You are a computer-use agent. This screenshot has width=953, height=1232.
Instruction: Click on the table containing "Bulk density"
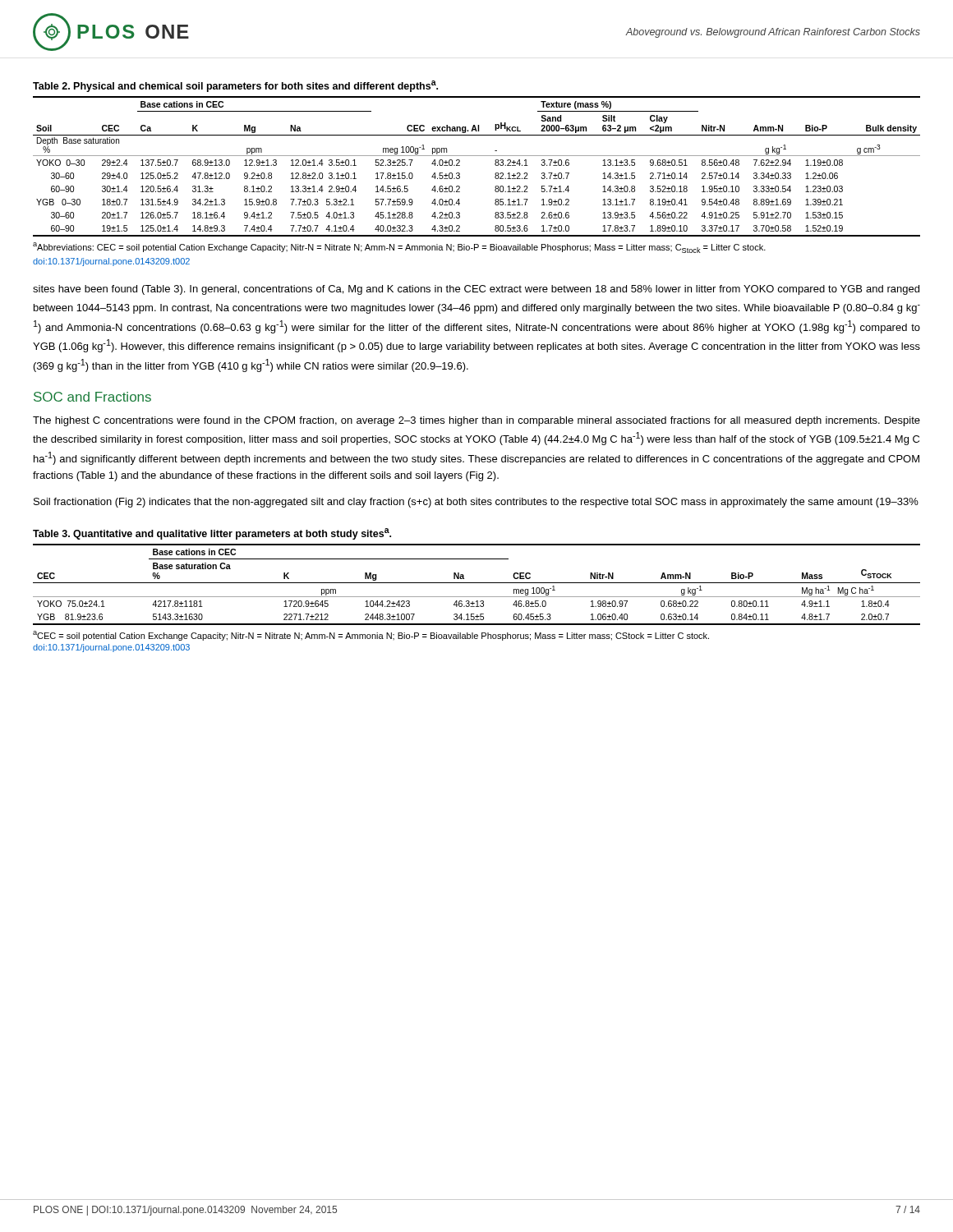pos(476,166)
